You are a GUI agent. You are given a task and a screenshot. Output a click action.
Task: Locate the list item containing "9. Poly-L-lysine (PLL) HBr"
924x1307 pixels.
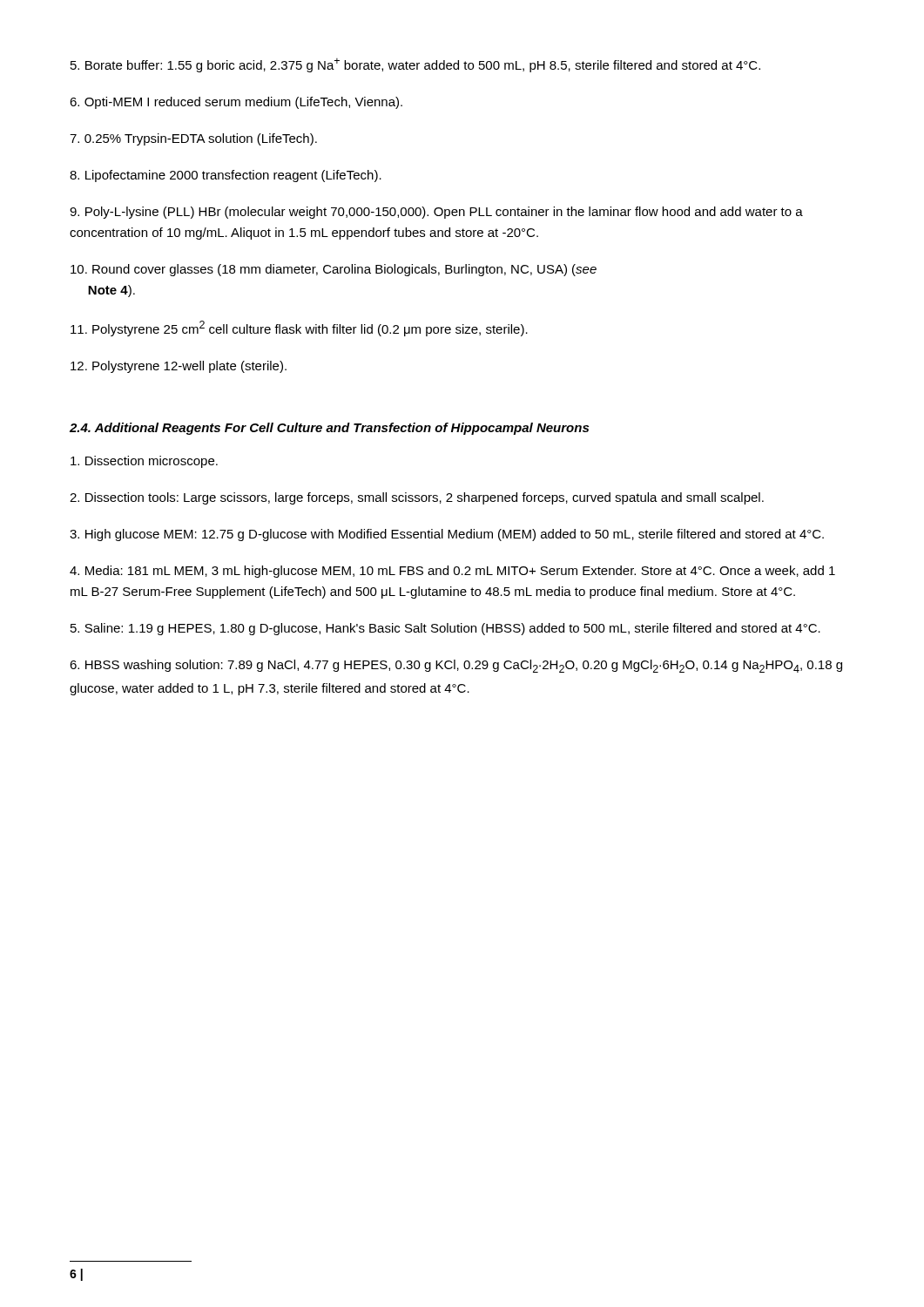click(x=436, y=222)
